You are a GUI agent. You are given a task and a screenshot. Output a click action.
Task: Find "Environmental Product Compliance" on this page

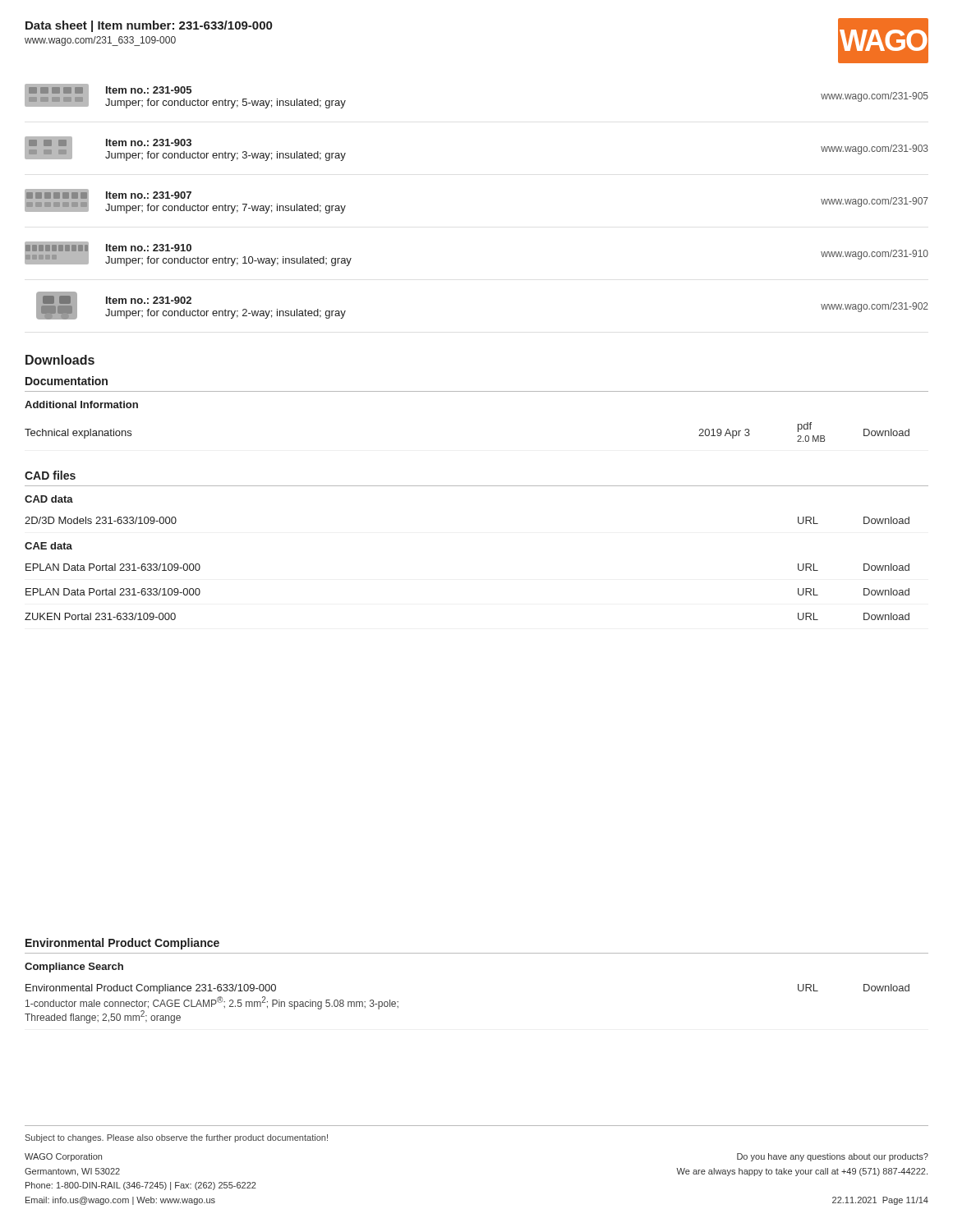point(122,943)
